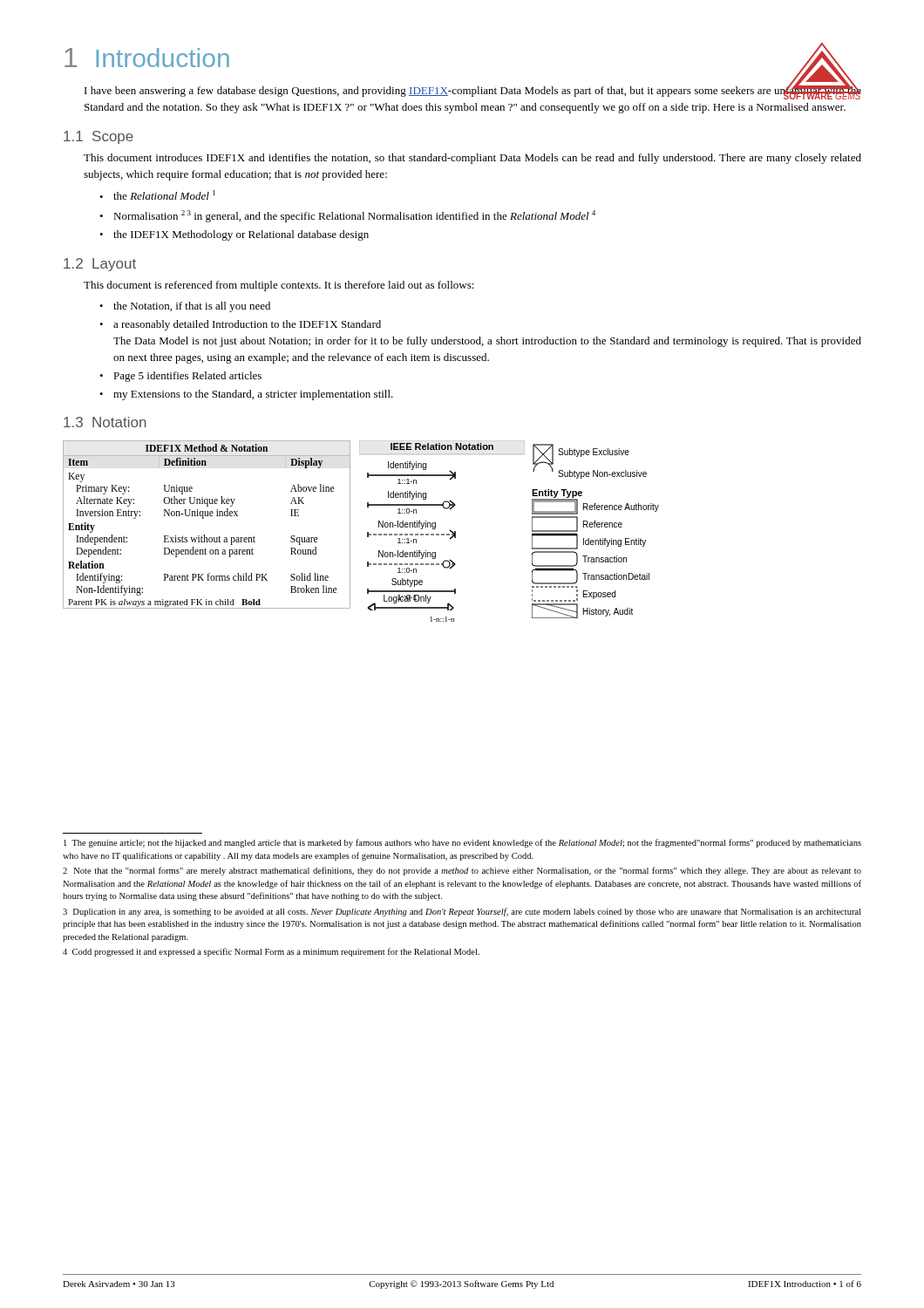This screenshot has height=1308, width=924.
Task: Click on the section header containing "1.3 Notation"
Action: click(105, 423)
